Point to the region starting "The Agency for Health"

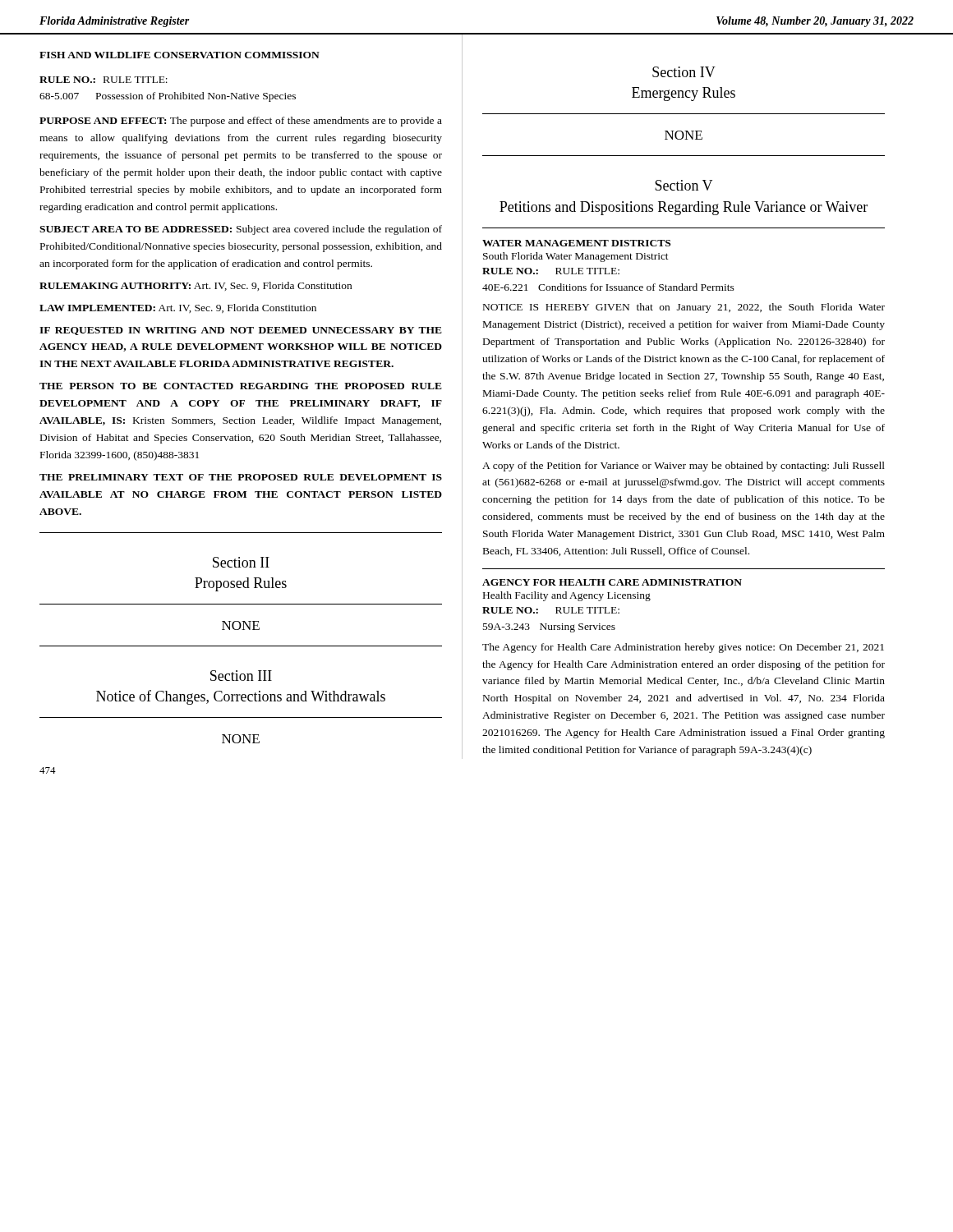coord(683,698)
